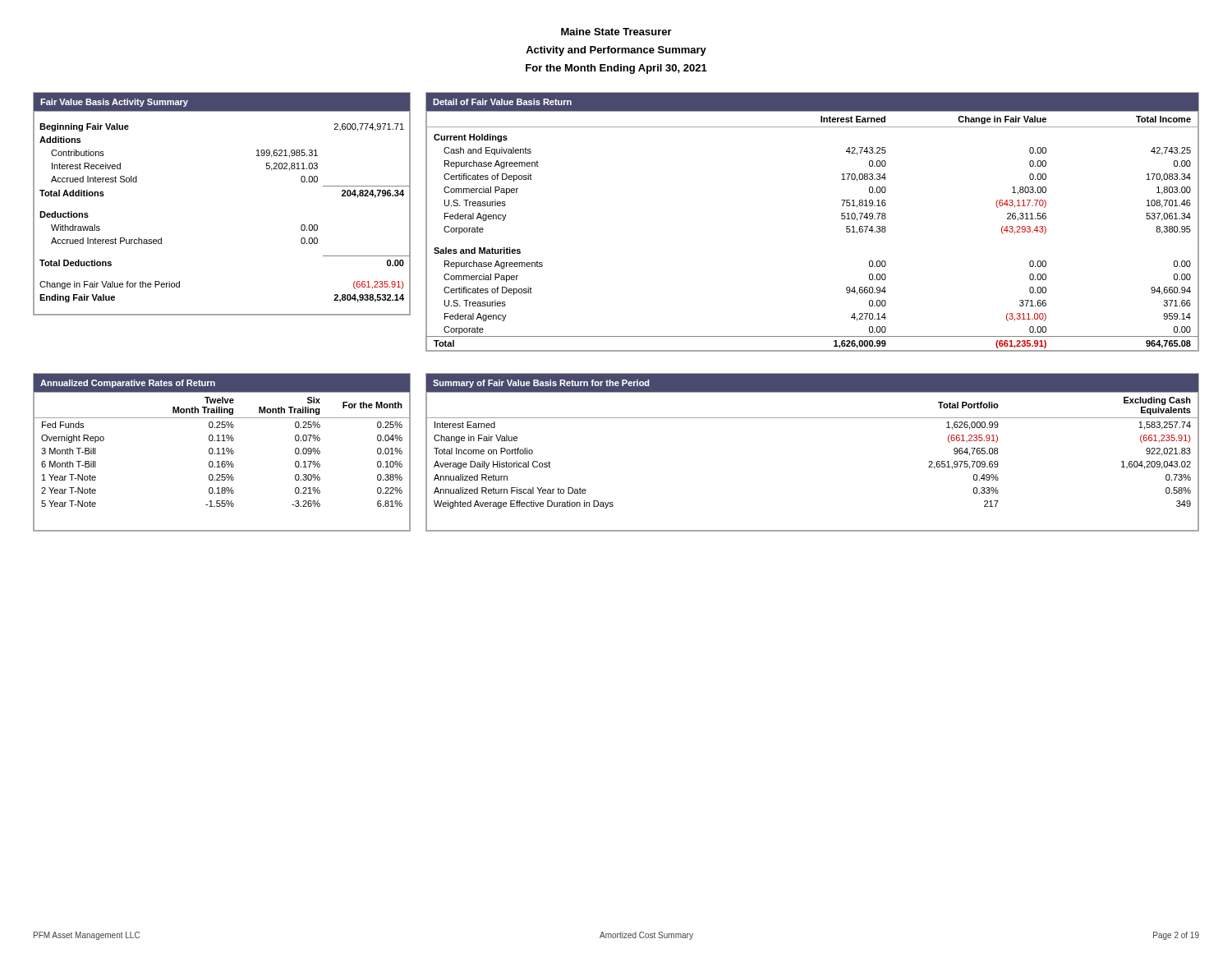The width and height of the screenshot is (1232, 953).
Task: Select the table that reads "For the Month"
Action: tap(222, 452)
